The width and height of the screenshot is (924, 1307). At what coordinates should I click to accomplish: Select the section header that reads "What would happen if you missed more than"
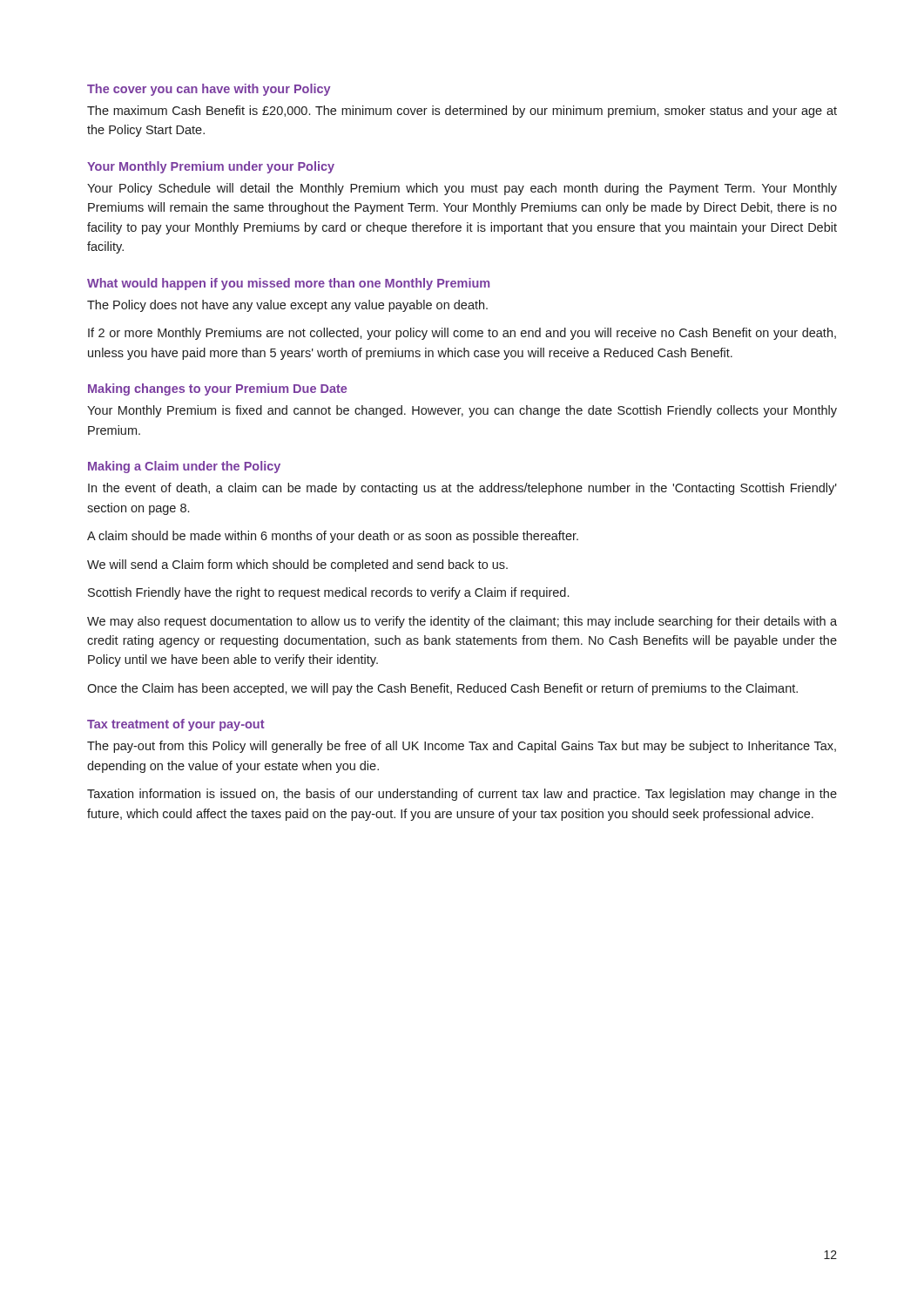pos(289,283)
